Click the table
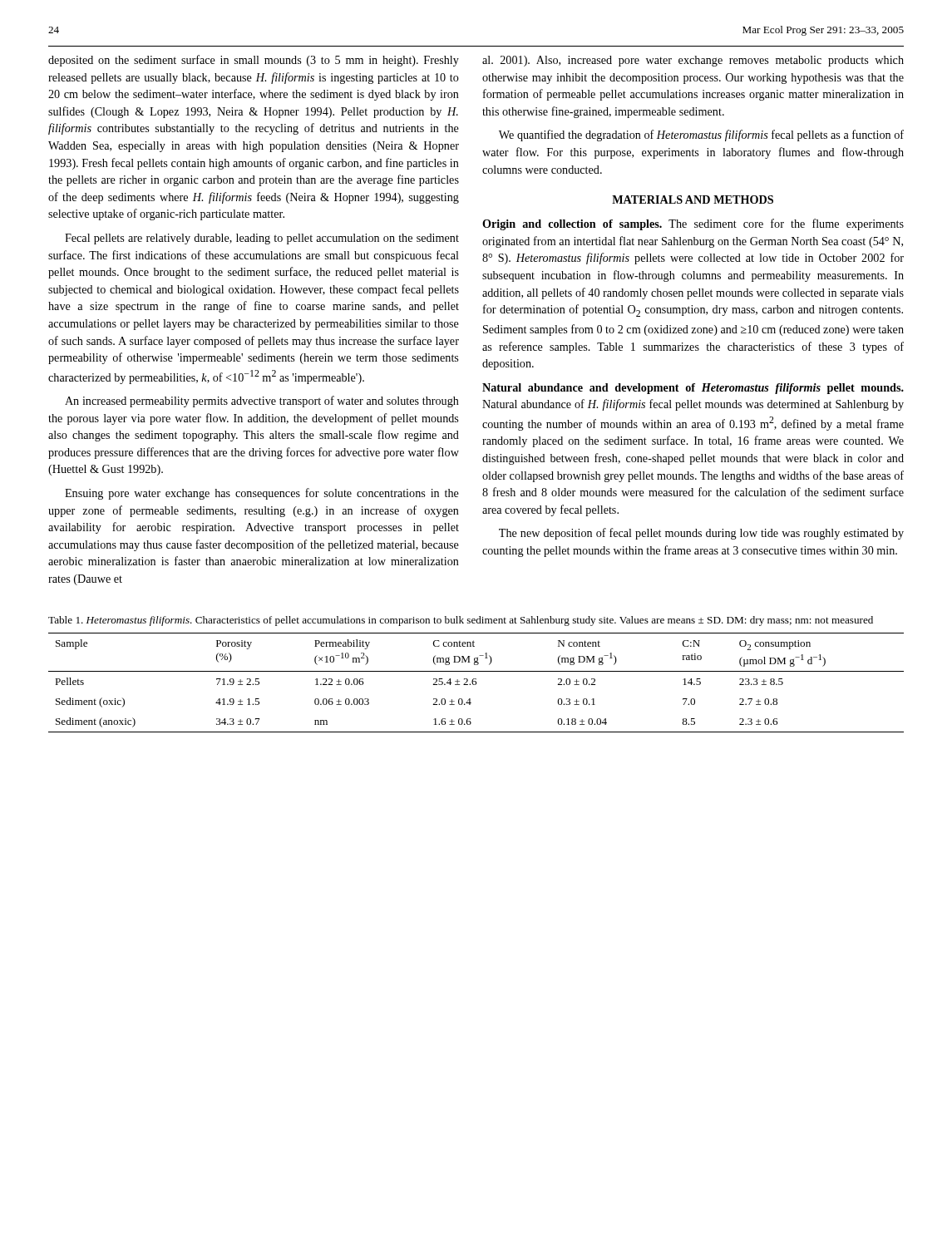952x1247 pixels. coord(476,683)
